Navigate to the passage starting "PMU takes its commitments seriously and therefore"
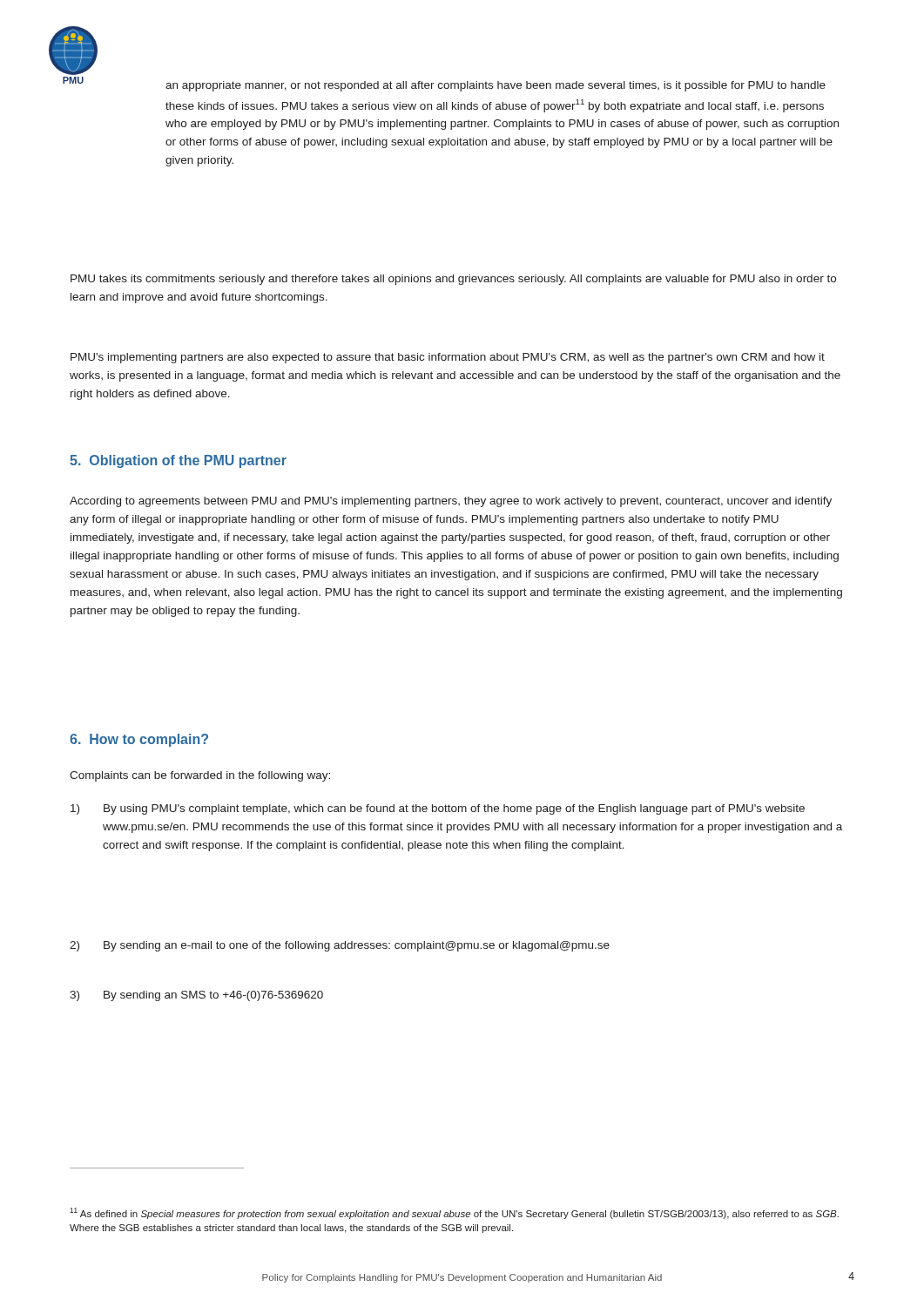The image size is (924, 1307). 453,287
